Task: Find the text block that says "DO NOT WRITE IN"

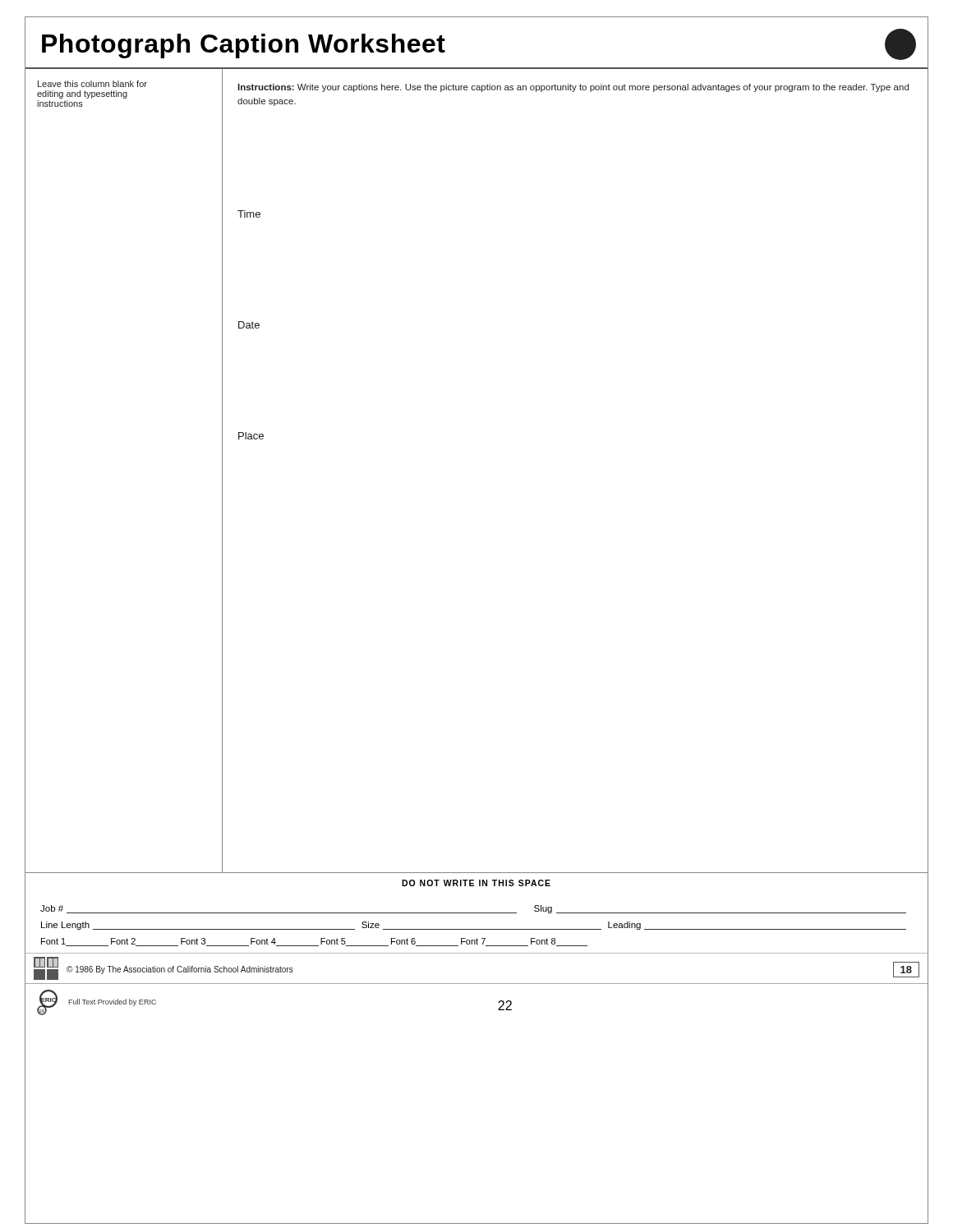Action: pos(476,883)
